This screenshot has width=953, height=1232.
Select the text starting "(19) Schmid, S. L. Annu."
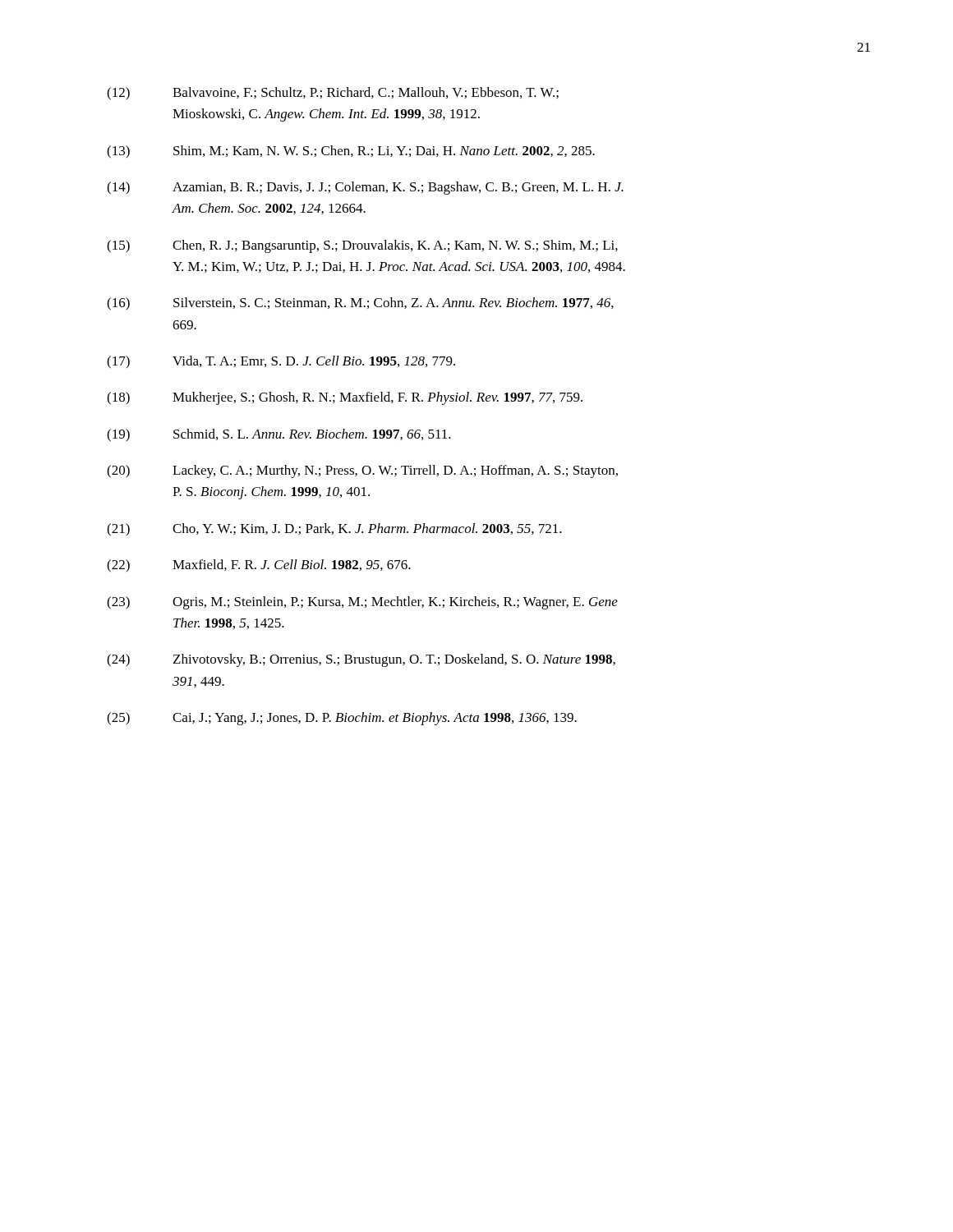279,435
